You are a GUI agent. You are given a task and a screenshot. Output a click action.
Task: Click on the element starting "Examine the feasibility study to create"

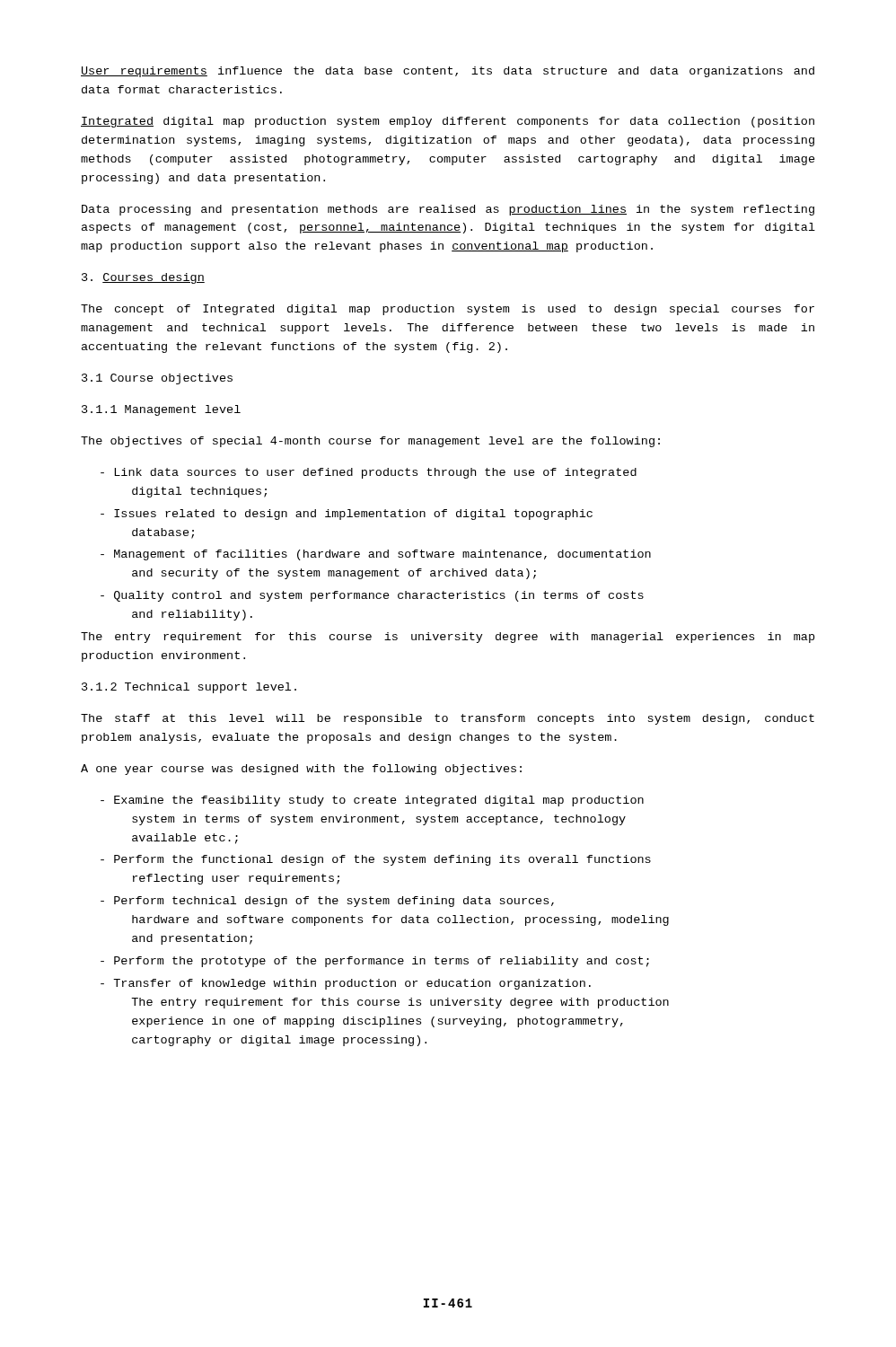coord(371,819)
